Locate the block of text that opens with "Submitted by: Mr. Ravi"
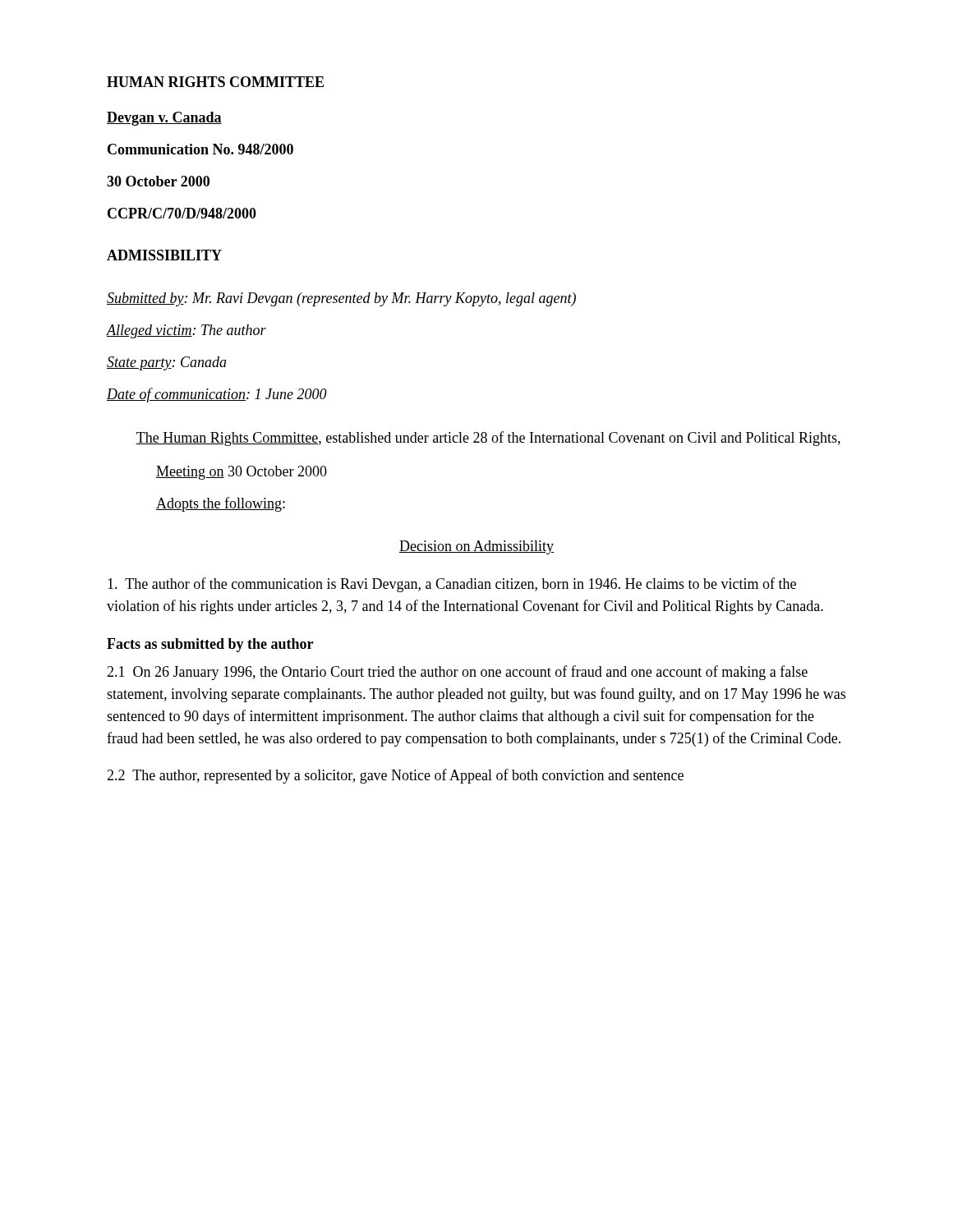 [x=342, y=298]
